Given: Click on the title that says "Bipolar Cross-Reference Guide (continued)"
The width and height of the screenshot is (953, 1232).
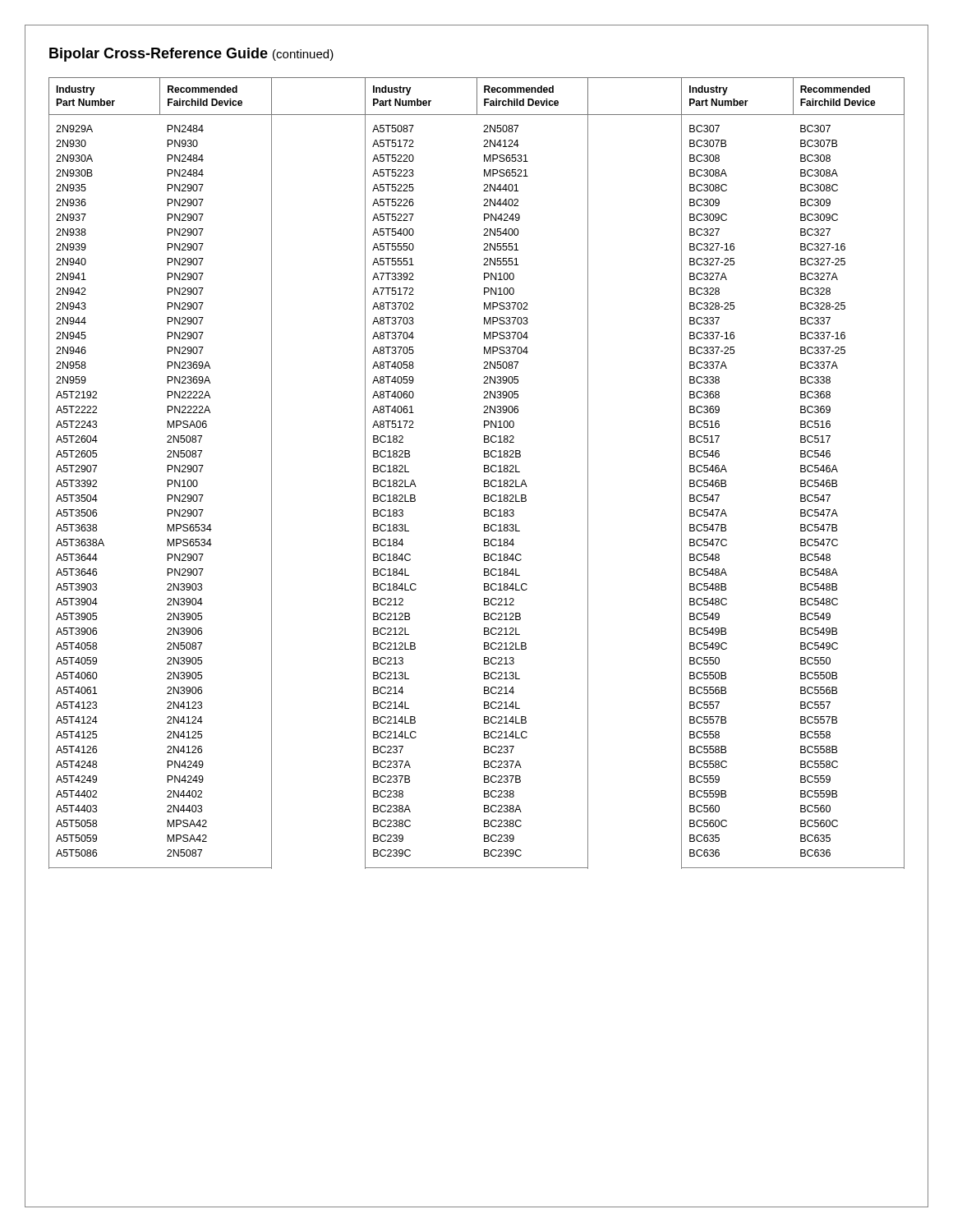Looking at the screenshot, I should click(191, 53).
